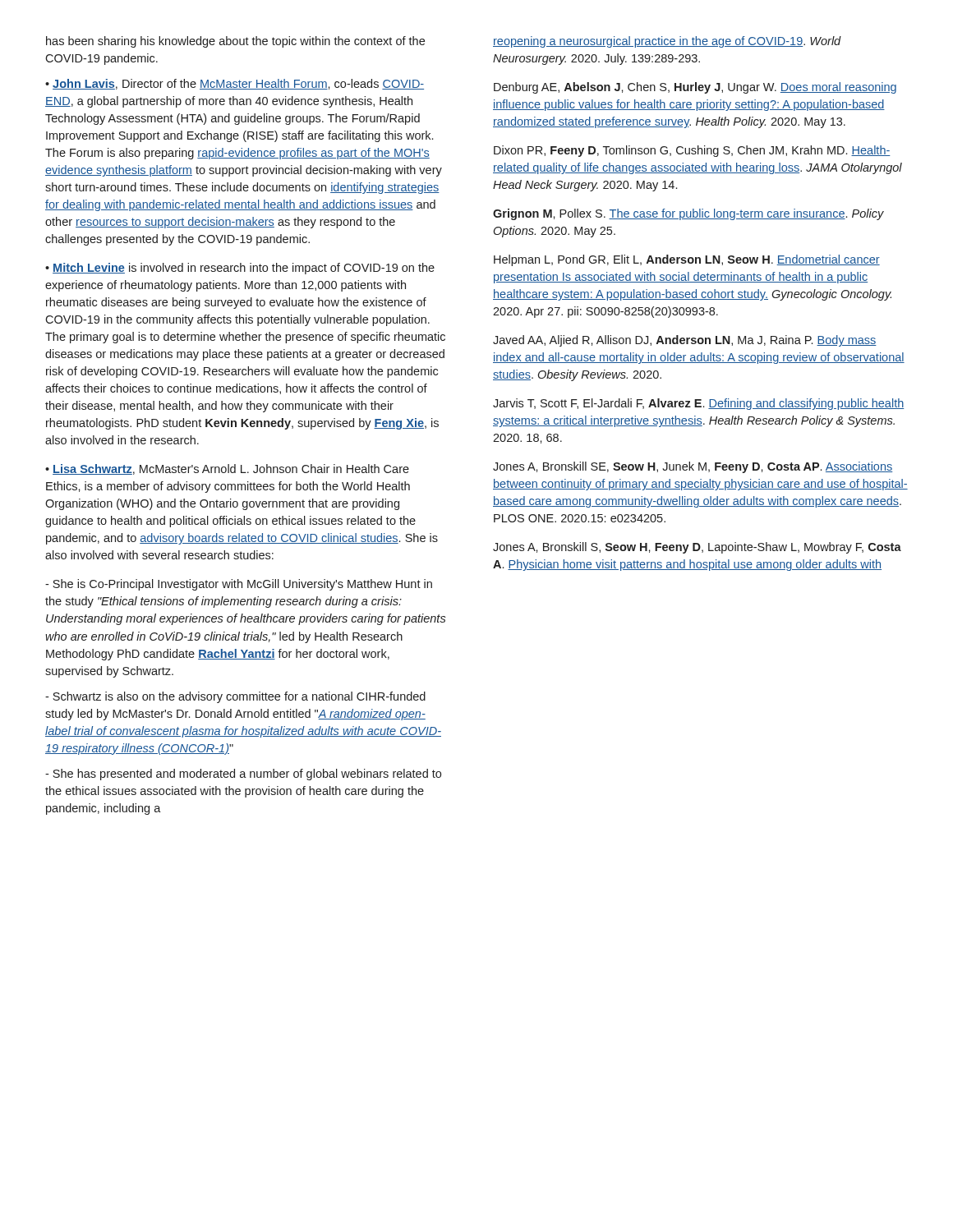Click the passage that begins "• Lisa Schwartz, McMaster's Arnold L. Johnson Chair"
Viewport: 953px width, 1232px height.
(x=246, y=513)
